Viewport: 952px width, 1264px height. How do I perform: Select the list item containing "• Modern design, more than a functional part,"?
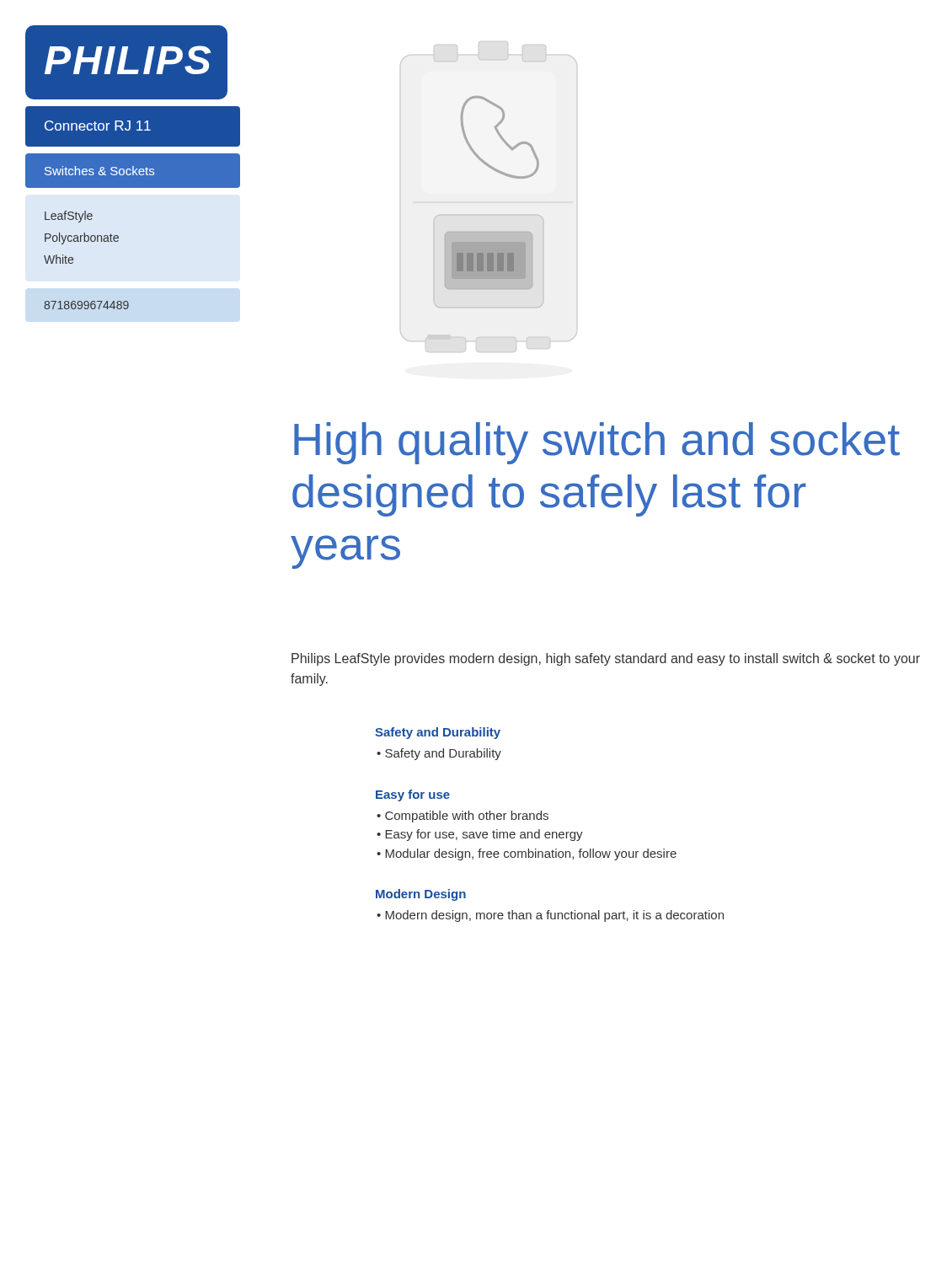coord(551,915)
